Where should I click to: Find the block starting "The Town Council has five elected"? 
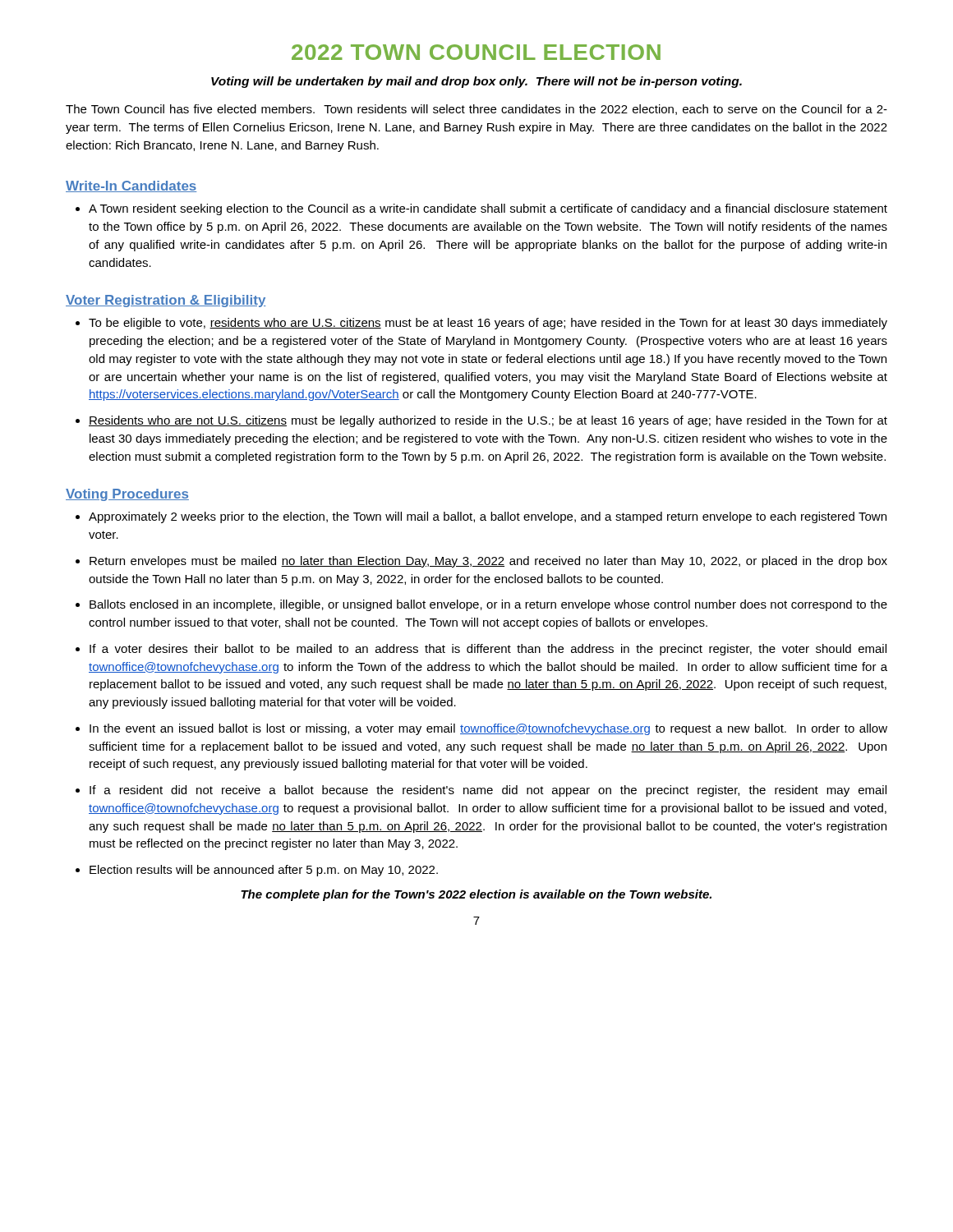tap(476, 127)
